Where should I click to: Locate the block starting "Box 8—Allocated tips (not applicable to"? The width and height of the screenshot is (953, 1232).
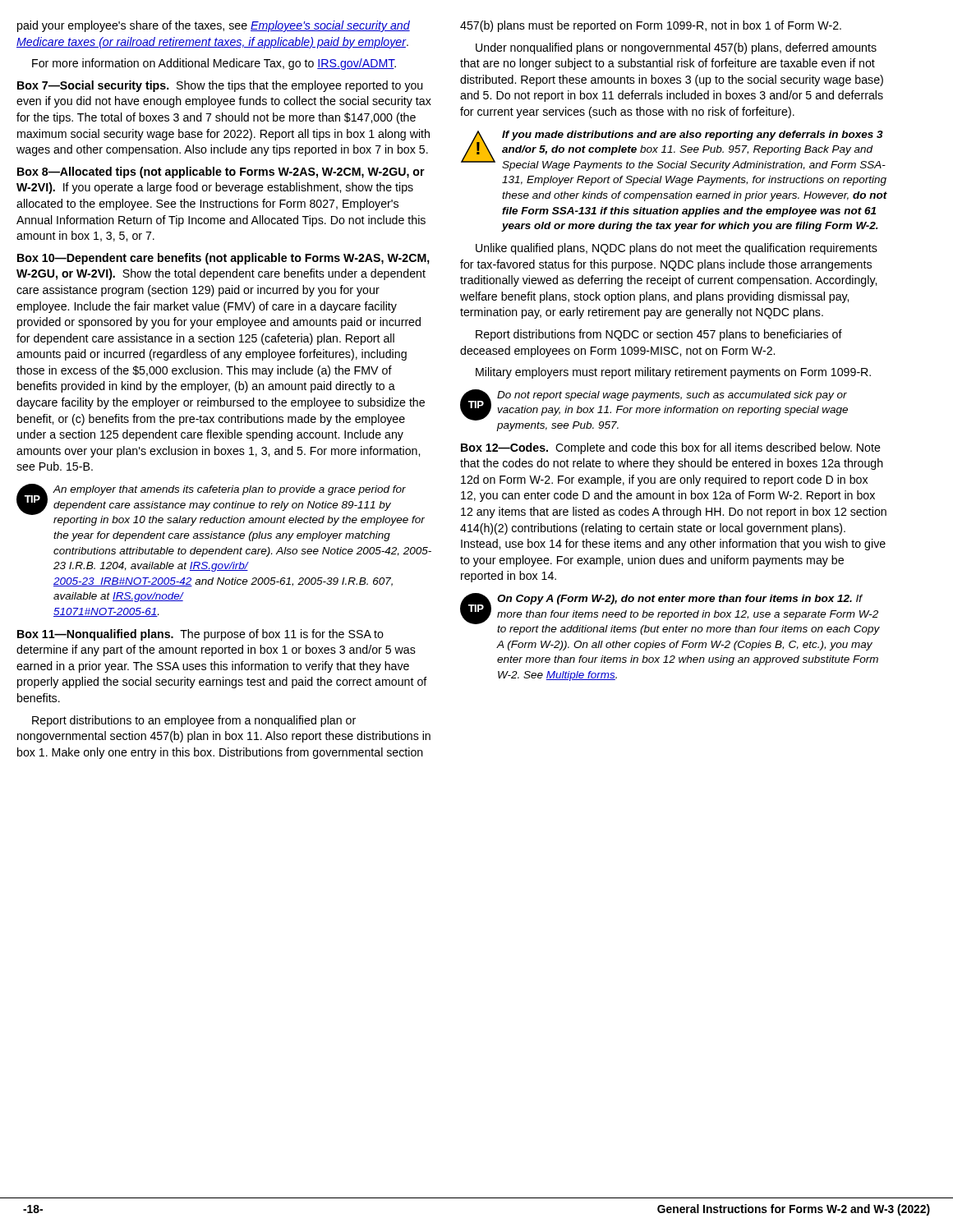coord(224,204)
